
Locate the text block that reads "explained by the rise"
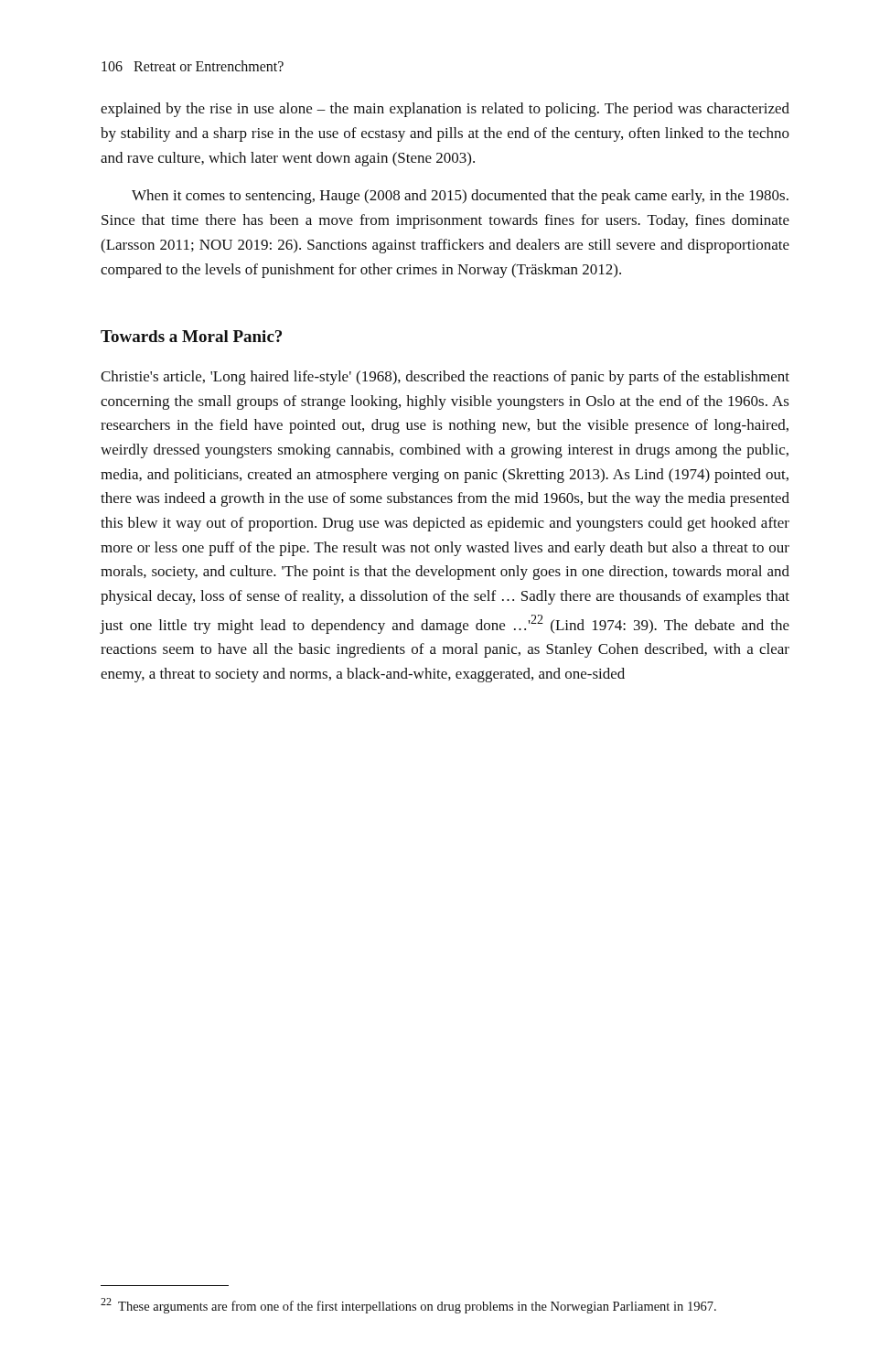point(445,190)
